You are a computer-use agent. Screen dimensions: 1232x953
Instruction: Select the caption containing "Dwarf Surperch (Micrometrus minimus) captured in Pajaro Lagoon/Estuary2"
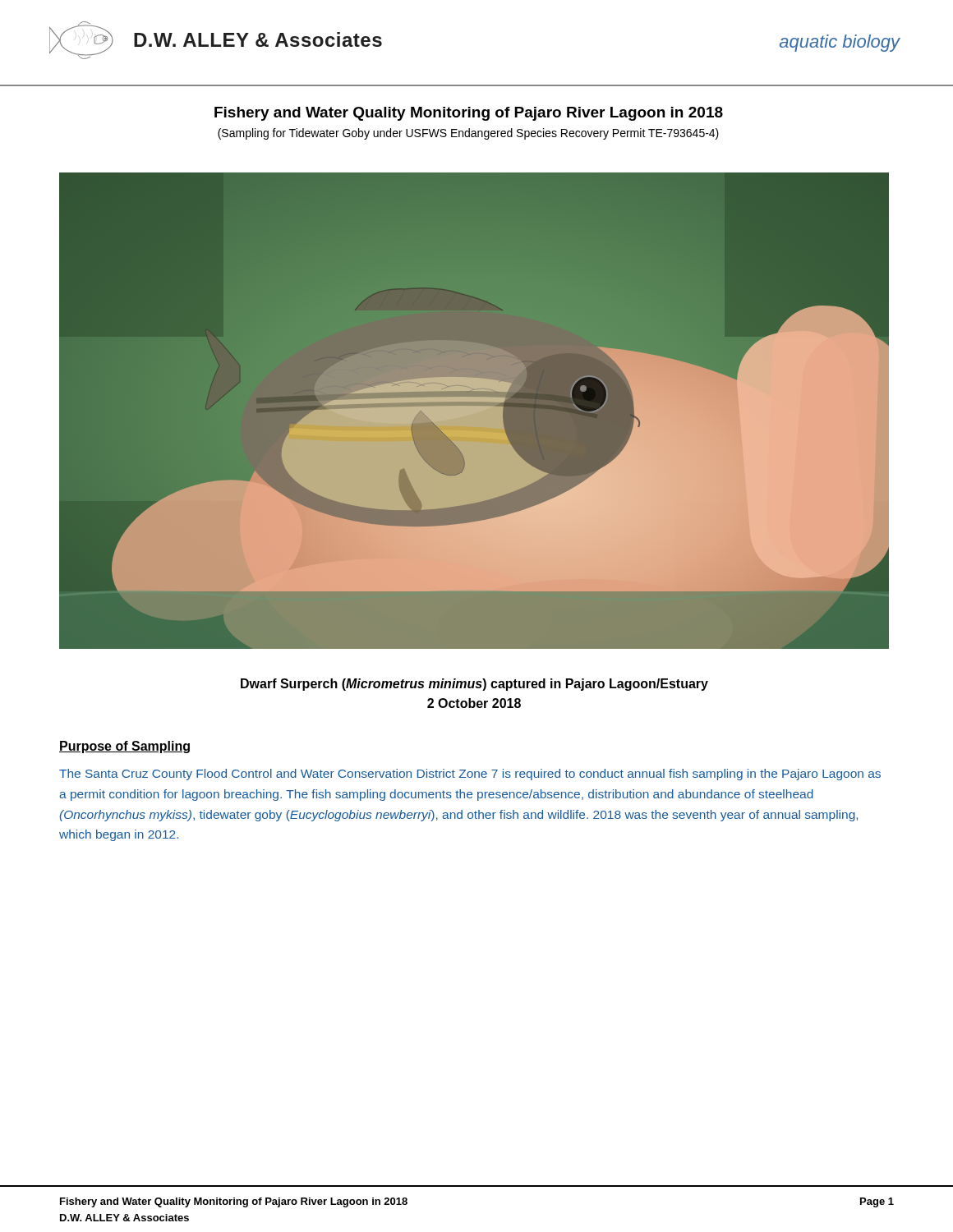coord(474,694)
